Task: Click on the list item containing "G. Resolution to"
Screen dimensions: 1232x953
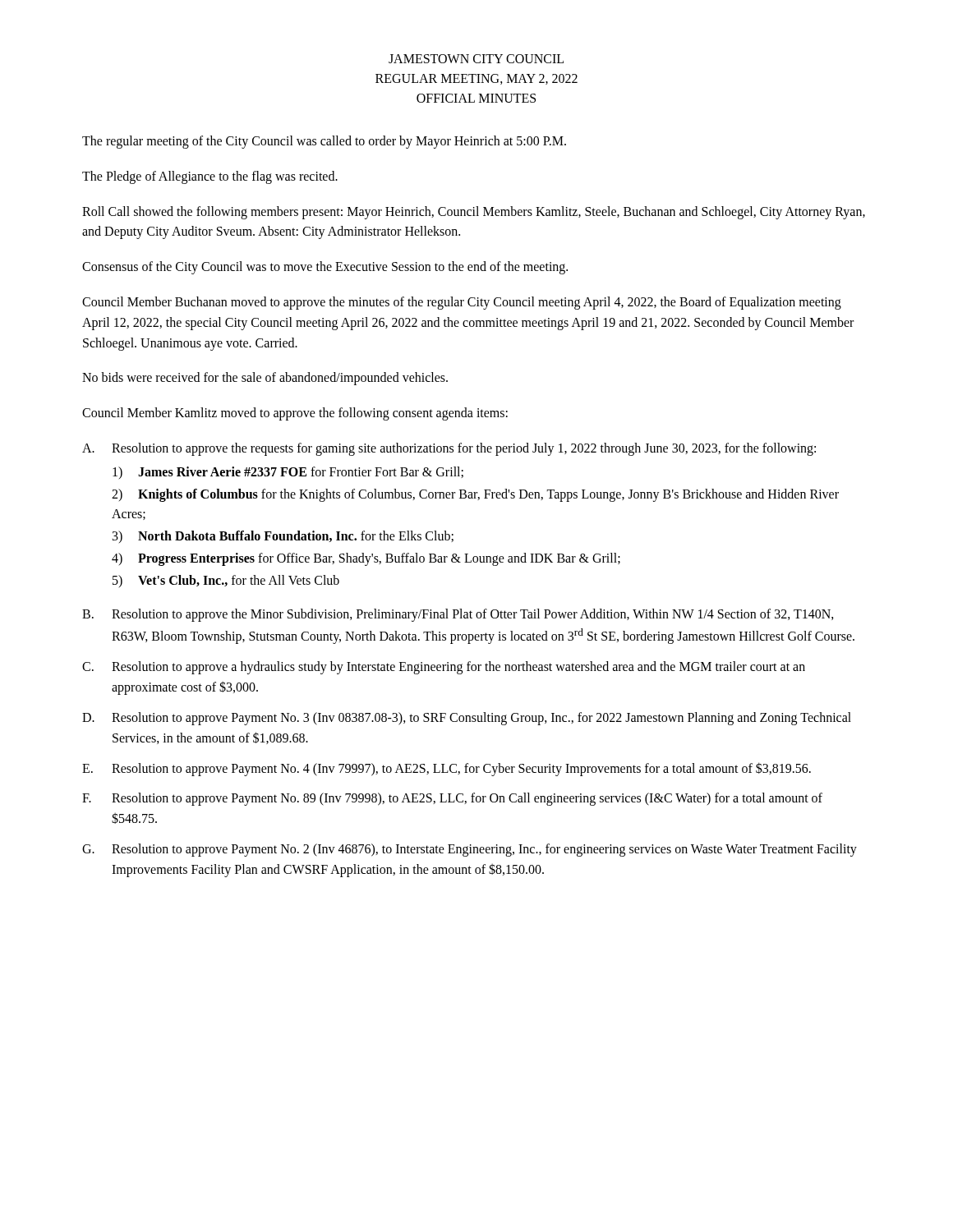Action: 476,860
